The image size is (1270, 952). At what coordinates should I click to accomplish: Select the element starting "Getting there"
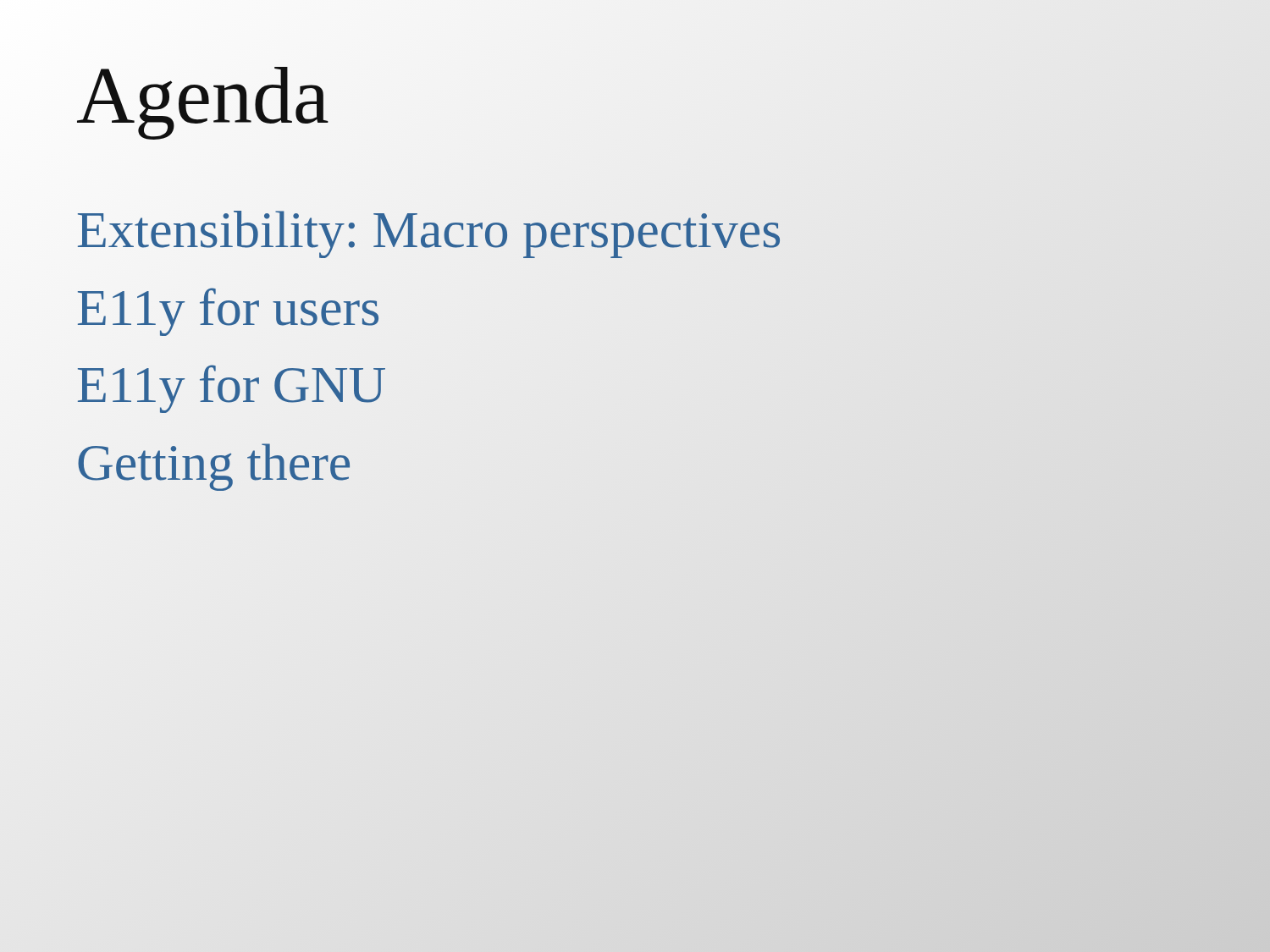(x=214, y=462)
